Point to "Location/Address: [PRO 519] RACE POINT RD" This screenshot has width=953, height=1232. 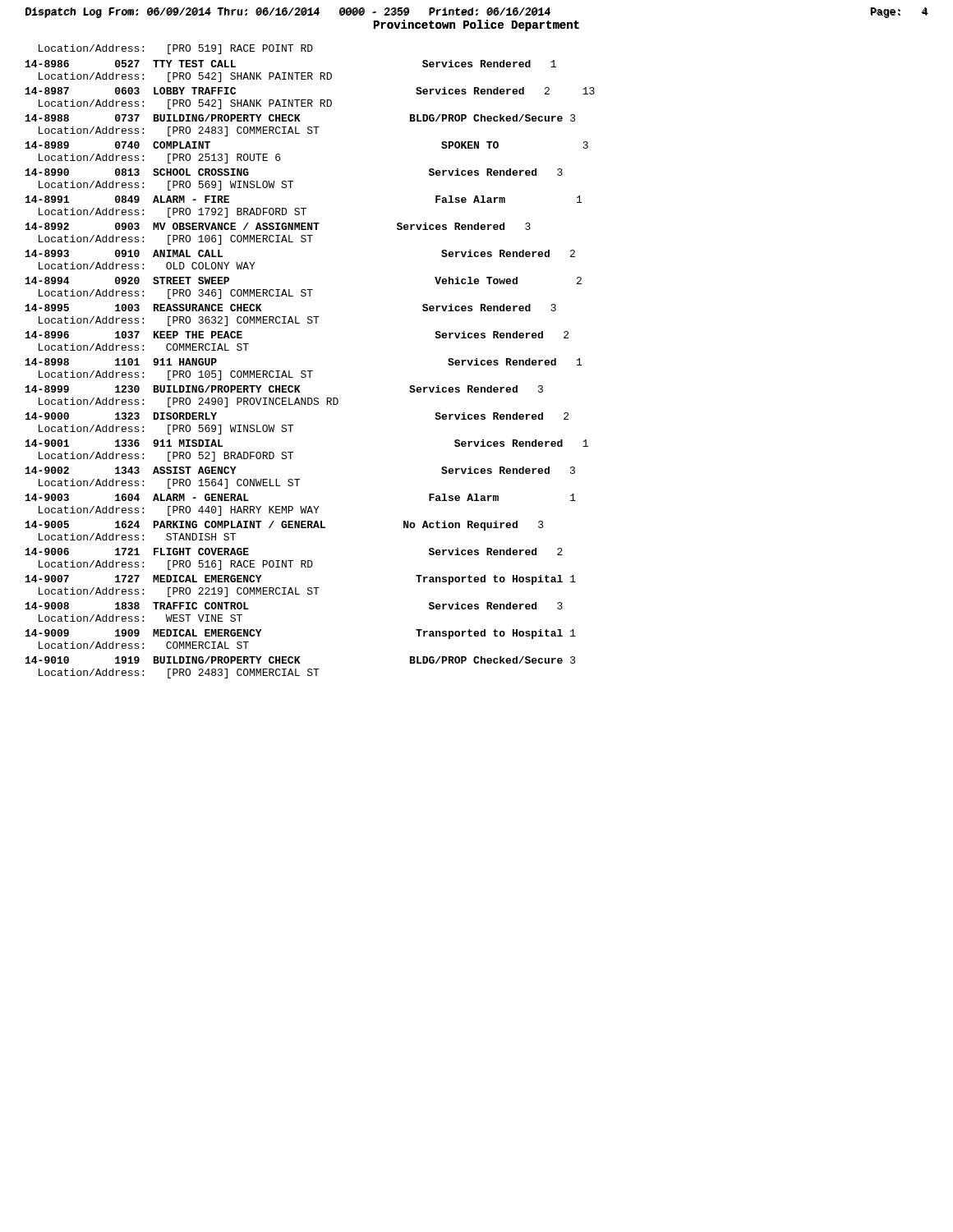pos(169,49)
